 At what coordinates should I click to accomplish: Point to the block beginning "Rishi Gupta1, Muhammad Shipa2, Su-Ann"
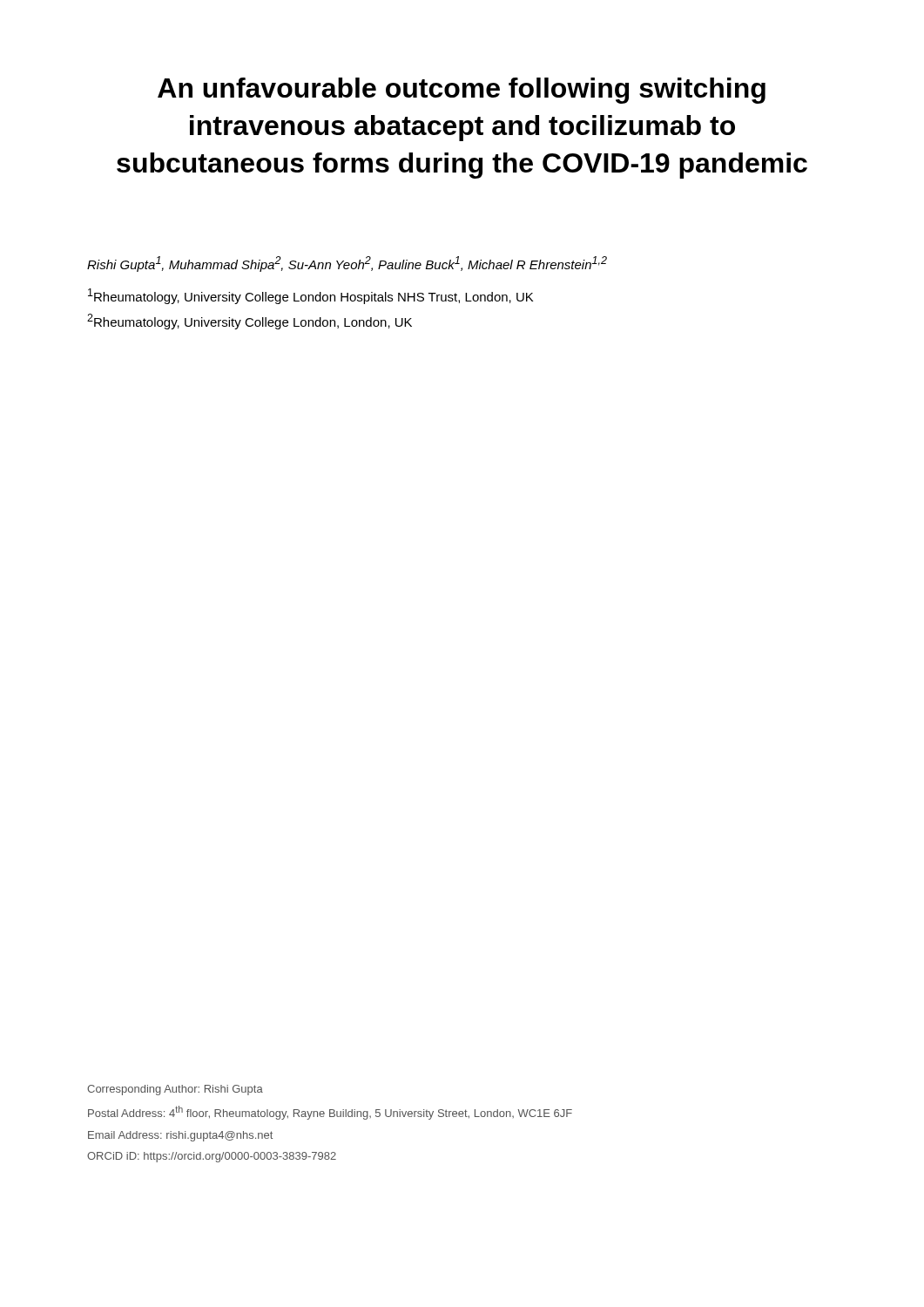pos(347,263)
